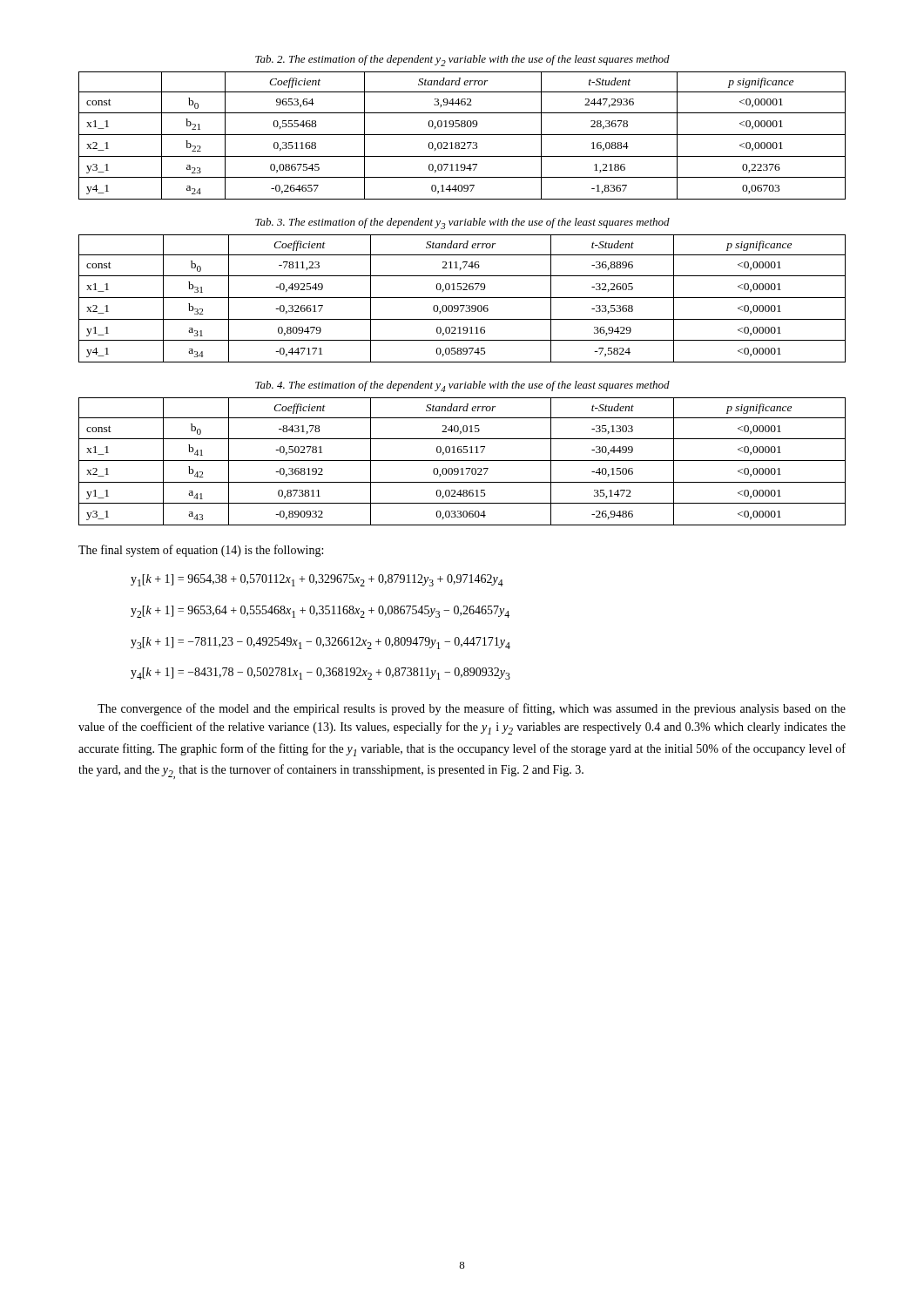Locate the caption containing "Tab. 2. The"
Image resolution: width=924 pixels, height=1307 pixels.
[462, 60]
